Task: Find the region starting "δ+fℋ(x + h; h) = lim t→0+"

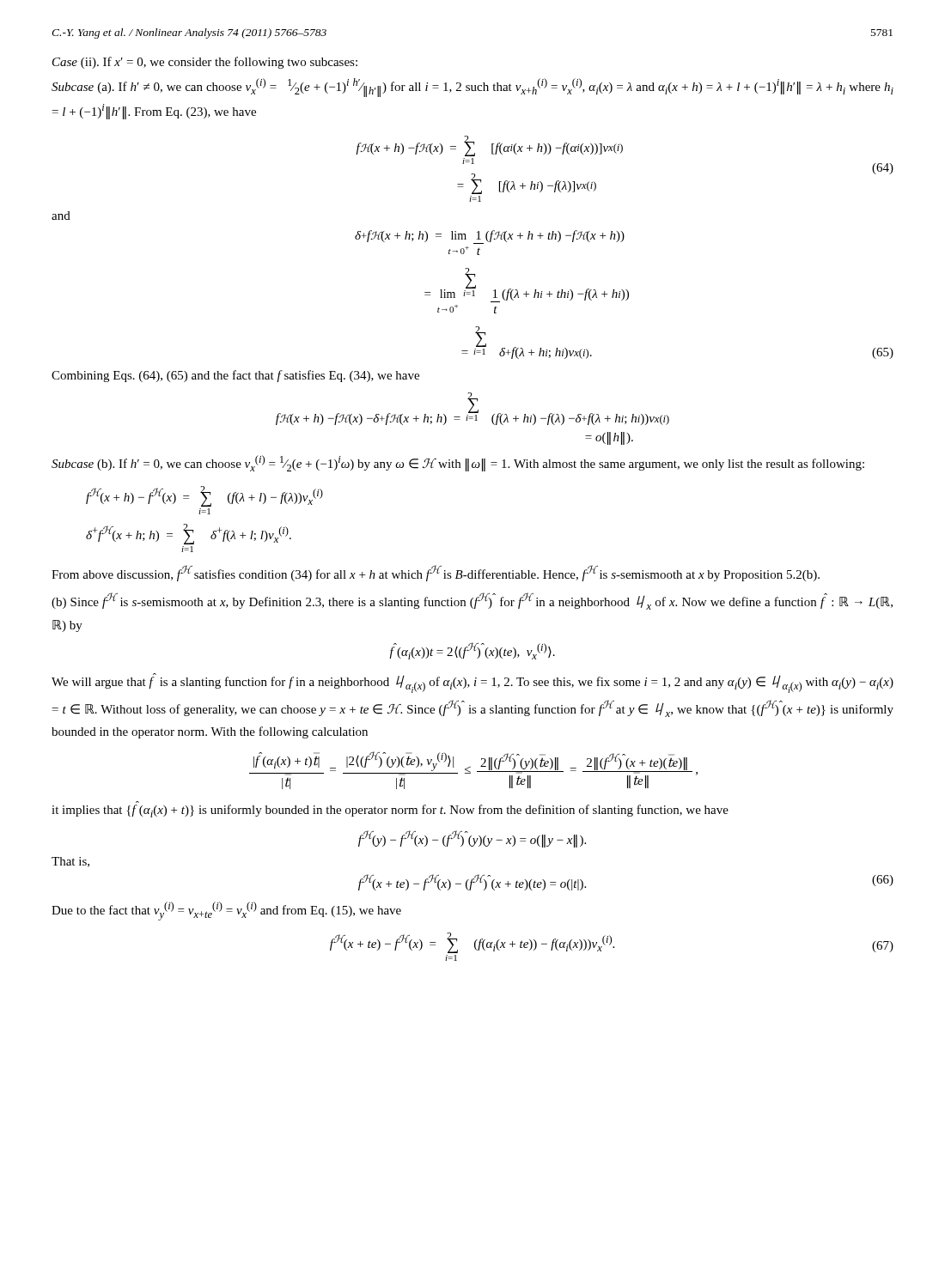Action: [490, 294]
